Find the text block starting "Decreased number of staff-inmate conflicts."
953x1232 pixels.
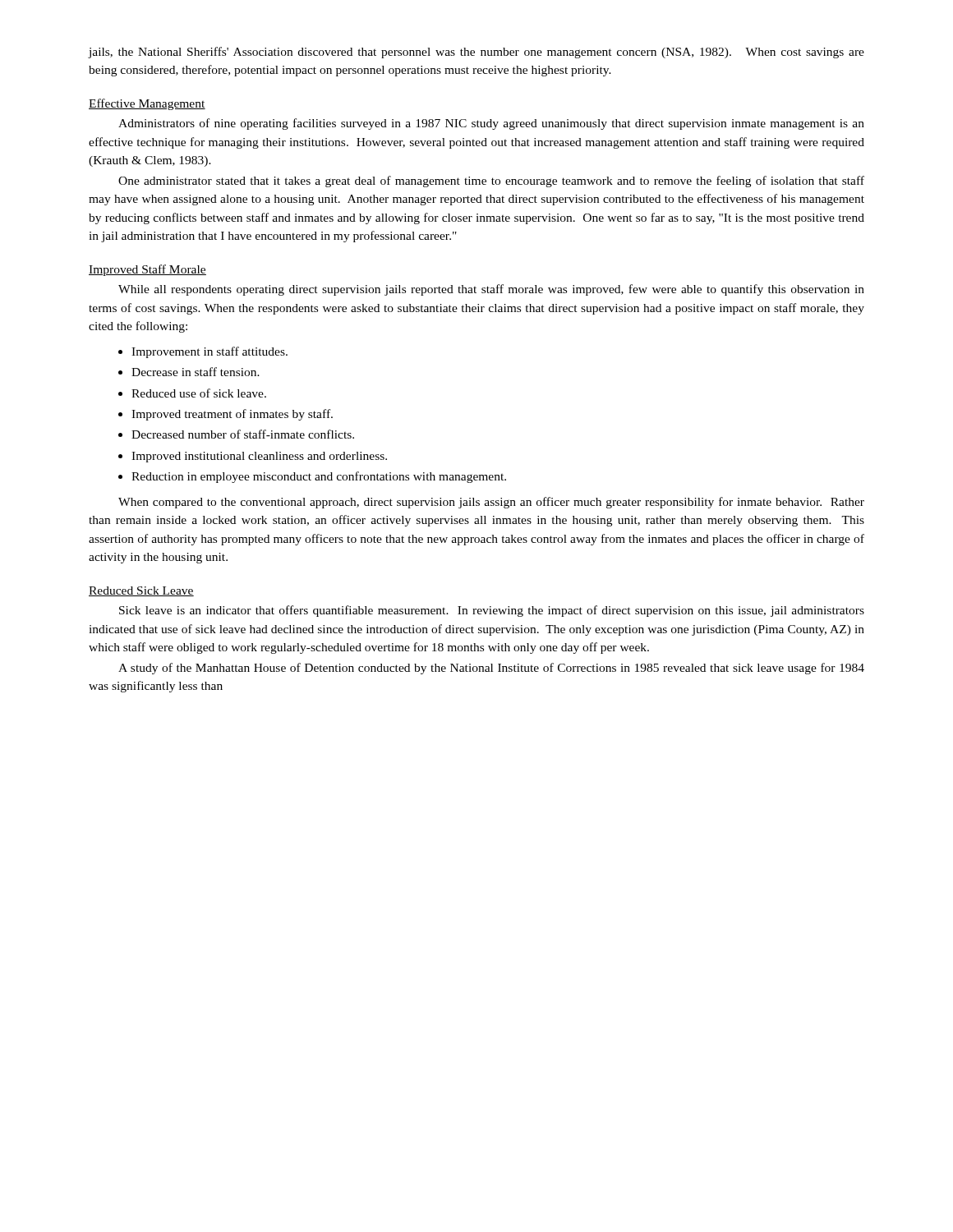(243, 434)
